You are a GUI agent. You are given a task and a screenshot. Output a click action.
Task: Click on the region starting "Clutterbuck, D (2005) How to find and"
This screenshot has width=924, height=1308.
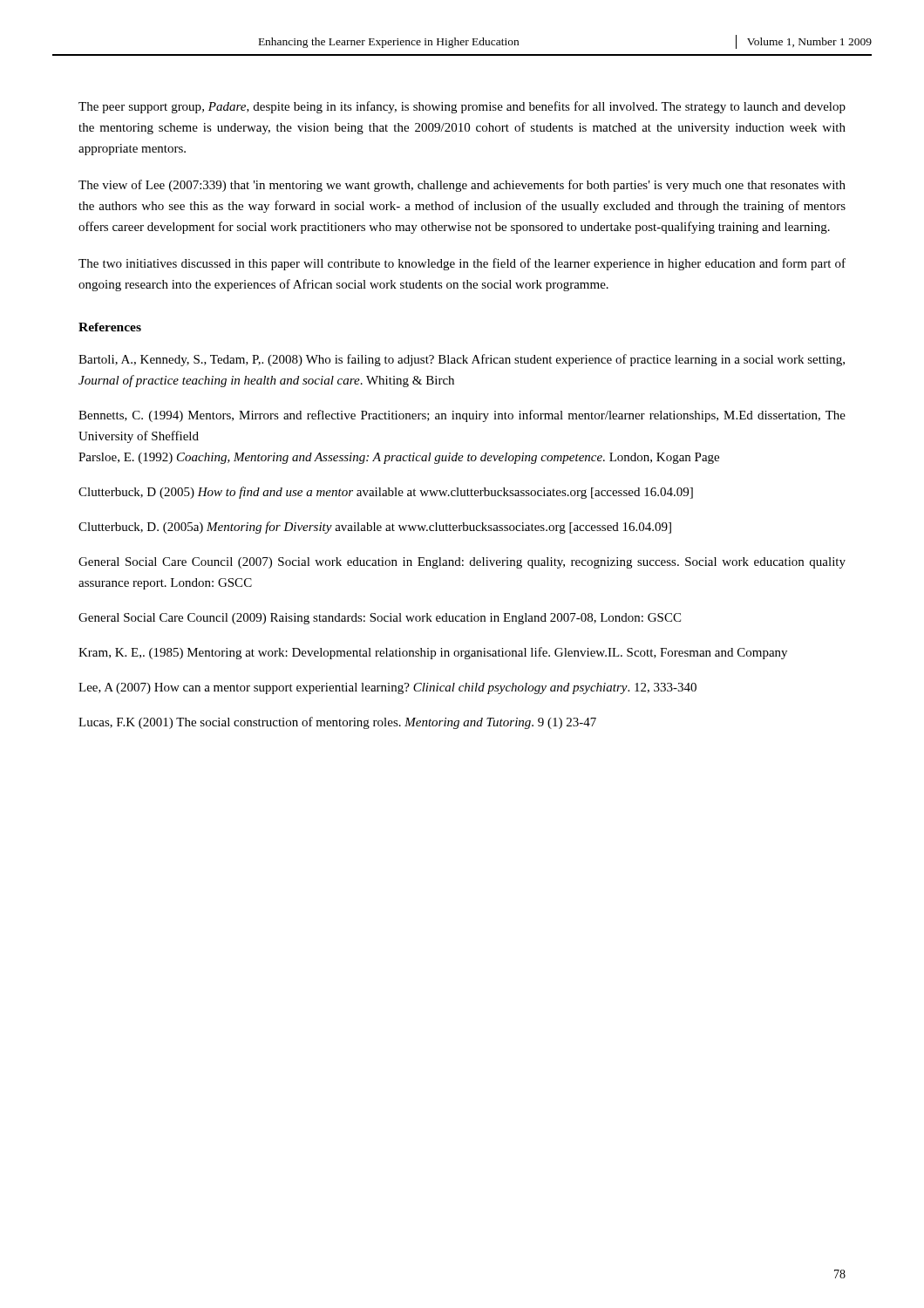coord(386,492)
